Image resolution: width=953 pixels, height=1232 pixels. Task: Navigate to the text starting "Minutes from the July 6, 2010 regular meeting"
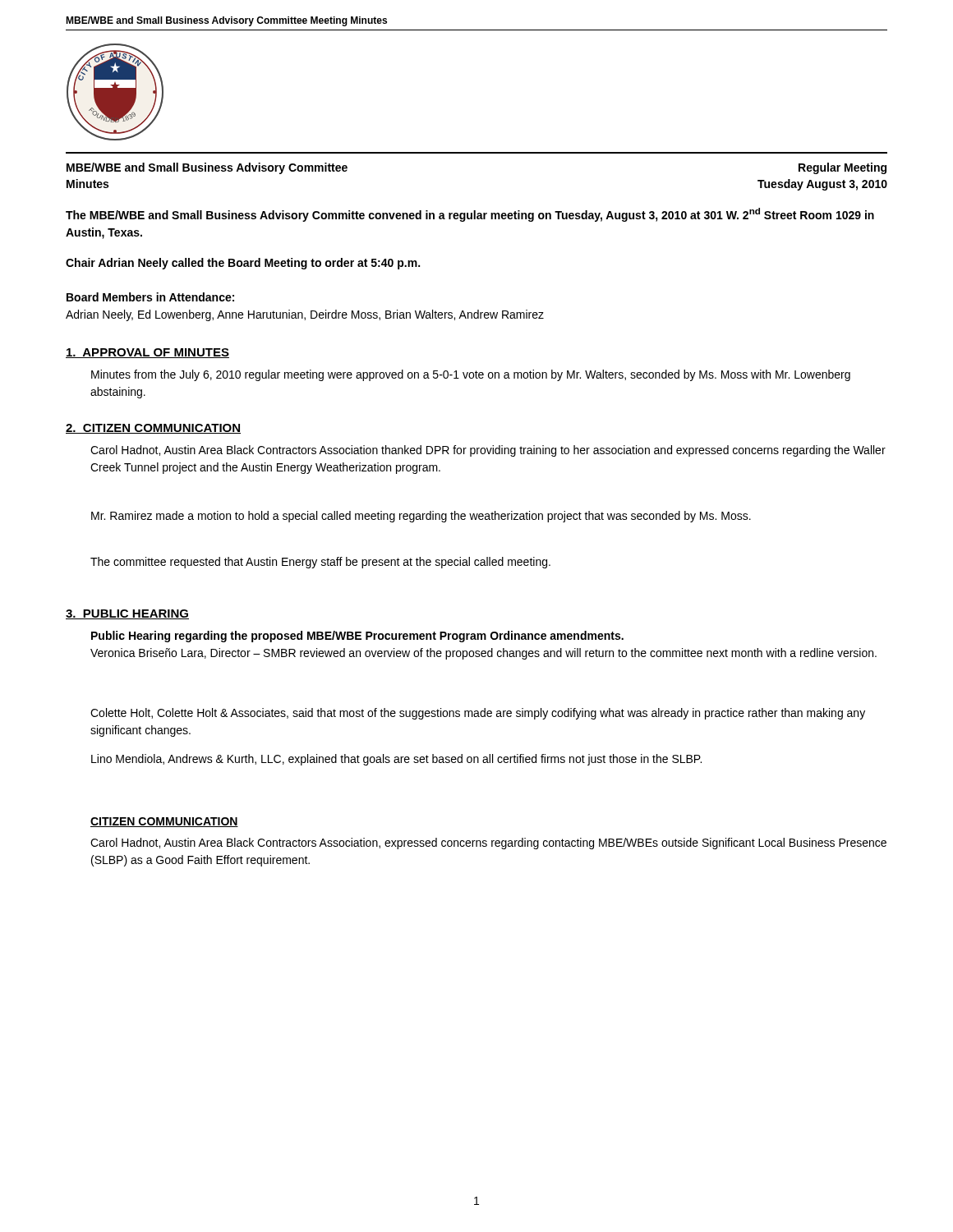pos(471,383)
